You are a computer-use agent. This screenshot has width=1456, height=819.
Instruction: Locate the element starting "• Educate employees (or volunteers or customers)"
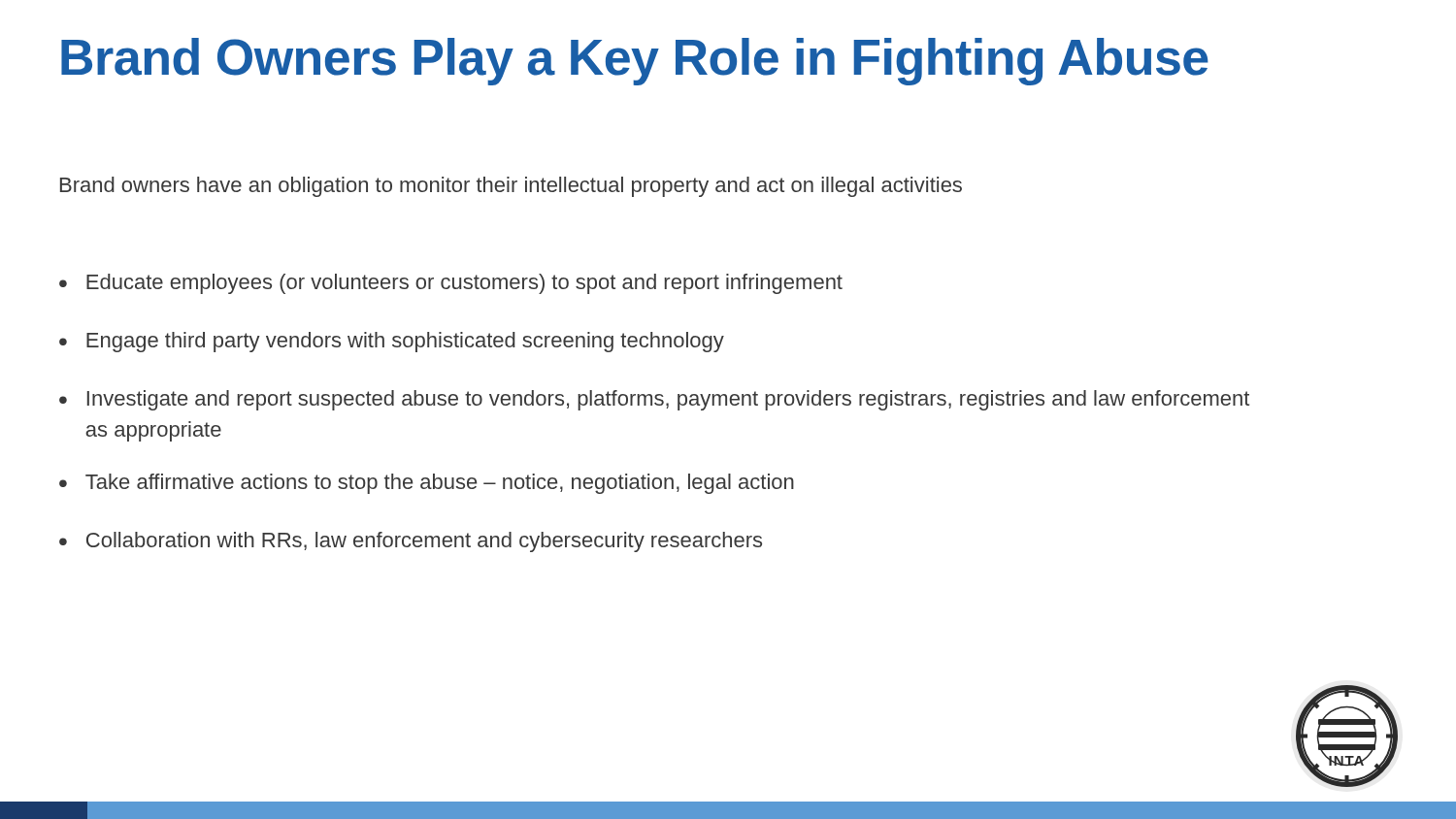click(450, 285)
